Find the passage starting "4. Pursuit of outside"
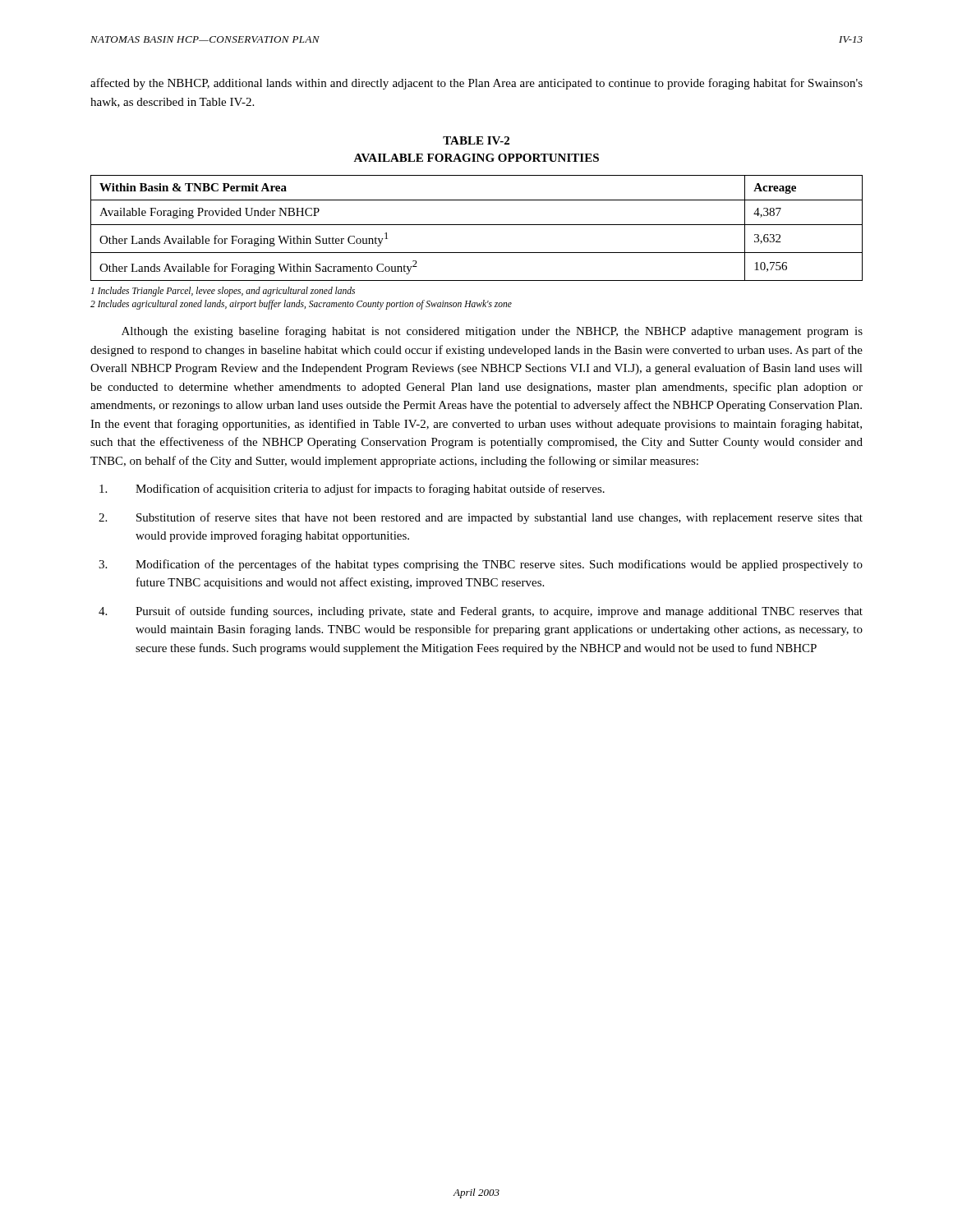Image resolution: width=953 pixels, height=1232 pixels. (x=476, y=630)
